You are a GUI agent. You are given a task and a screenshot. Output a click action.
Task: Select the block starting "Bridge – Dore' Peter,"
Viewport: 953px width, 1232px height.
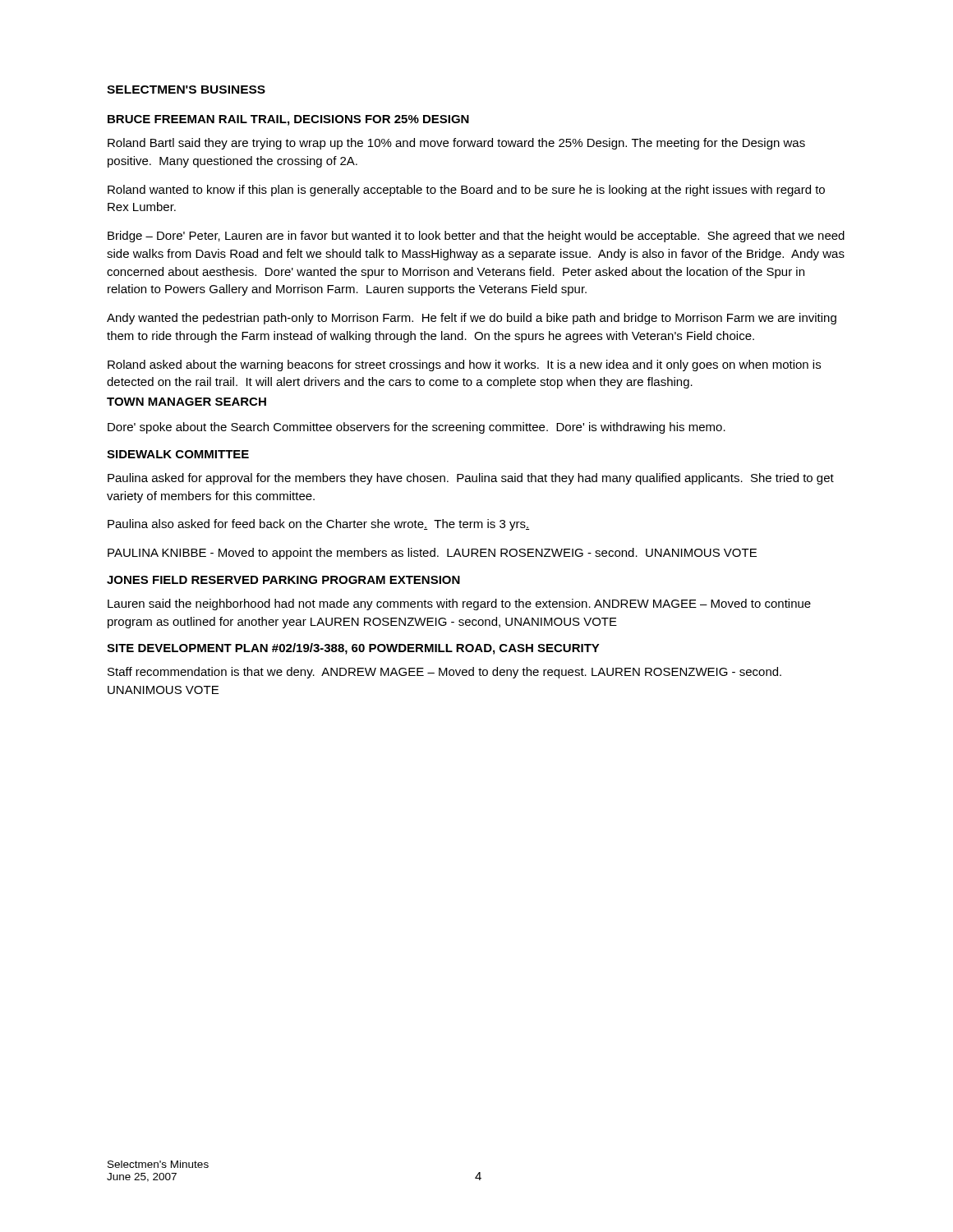(x=476, y=262)
